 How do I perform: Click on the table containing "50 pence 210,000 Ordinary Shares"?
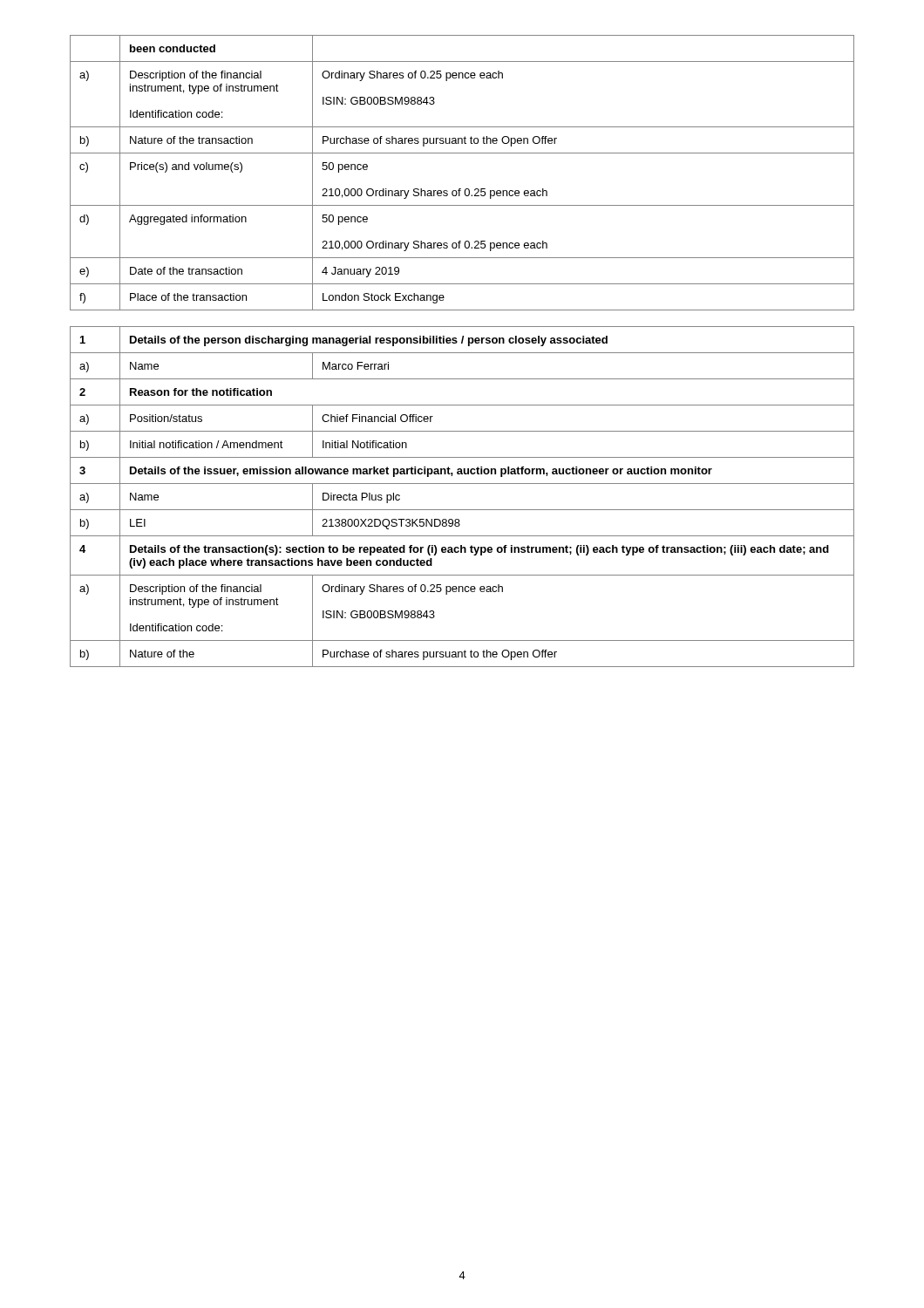[462, 173]
